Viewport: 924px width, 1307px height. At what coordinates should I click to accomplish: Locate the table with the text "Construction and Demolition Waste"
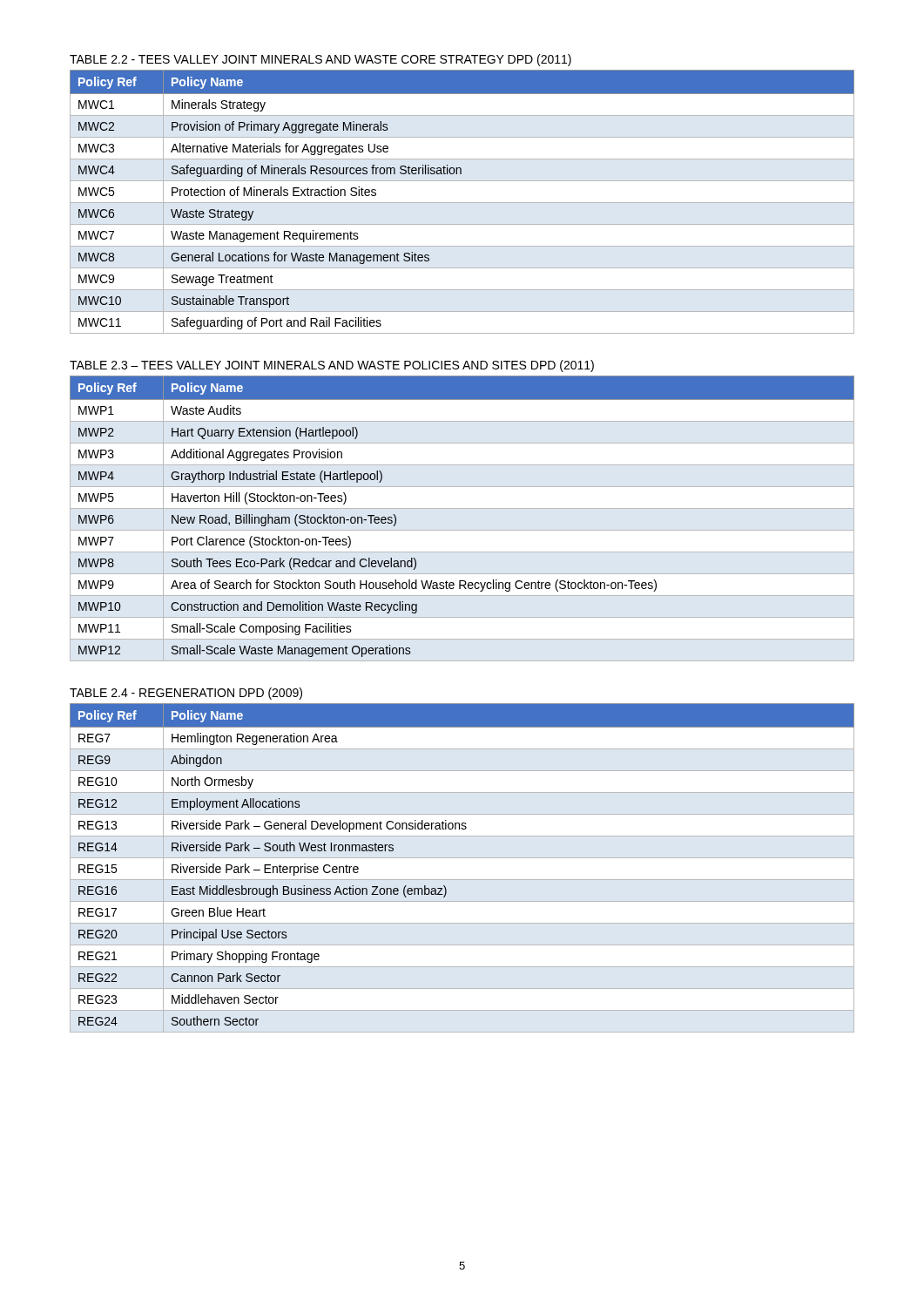(462, 518)
